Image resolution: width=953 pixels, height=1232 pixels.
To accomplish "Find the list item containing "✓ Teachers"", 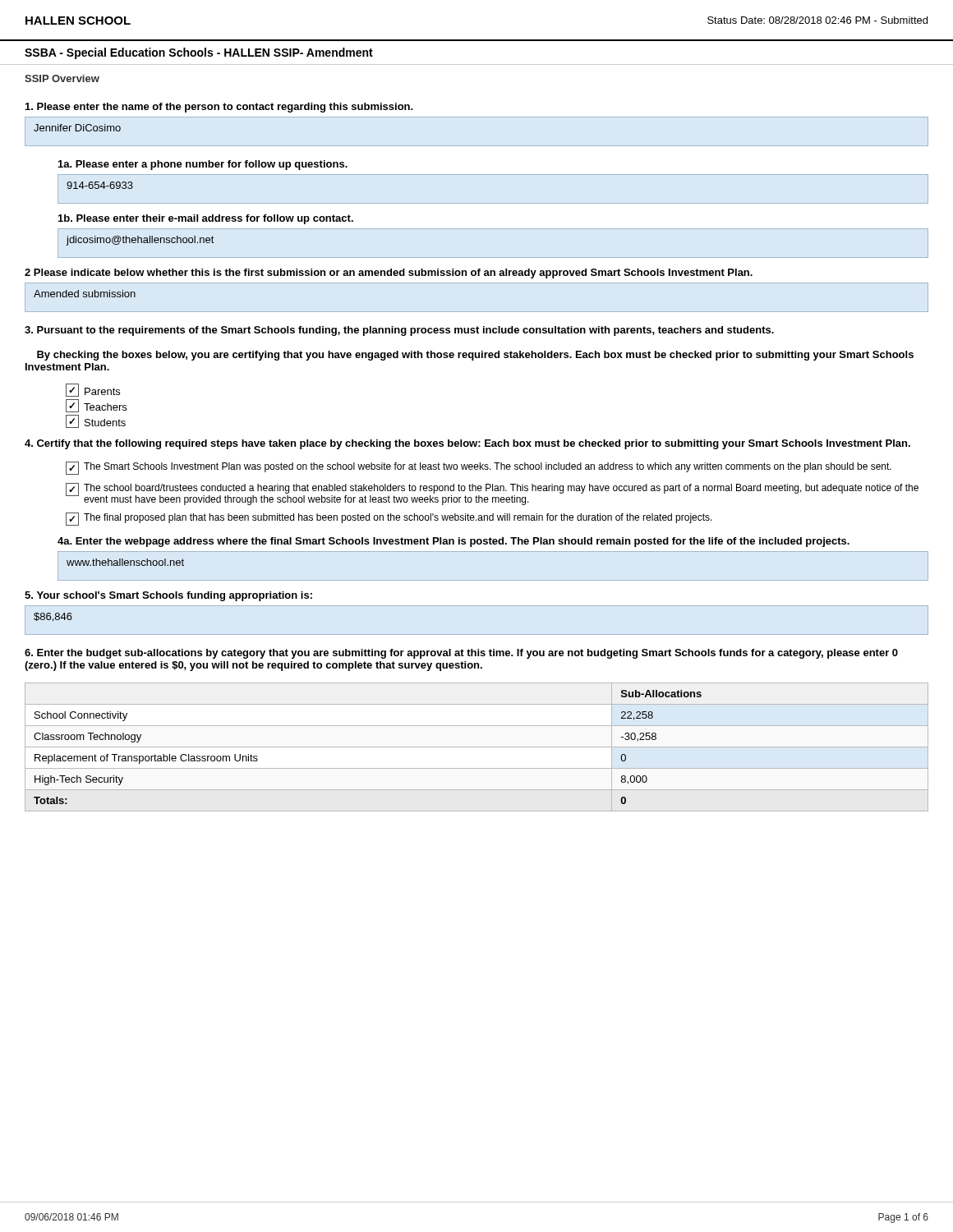I will (96, 406).
